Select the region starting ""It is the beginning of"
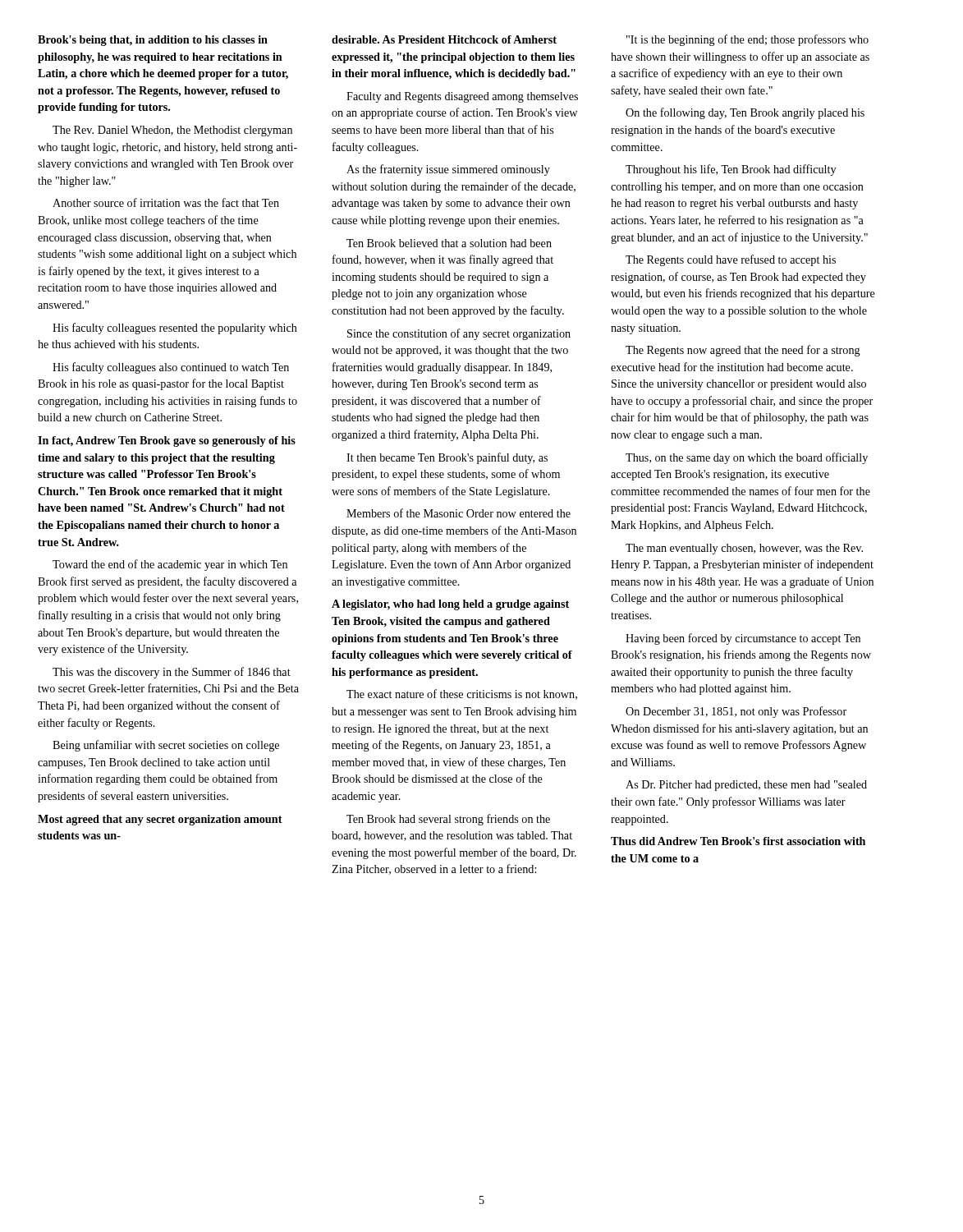The image size is (963, 1232). (x=743, y=449)
